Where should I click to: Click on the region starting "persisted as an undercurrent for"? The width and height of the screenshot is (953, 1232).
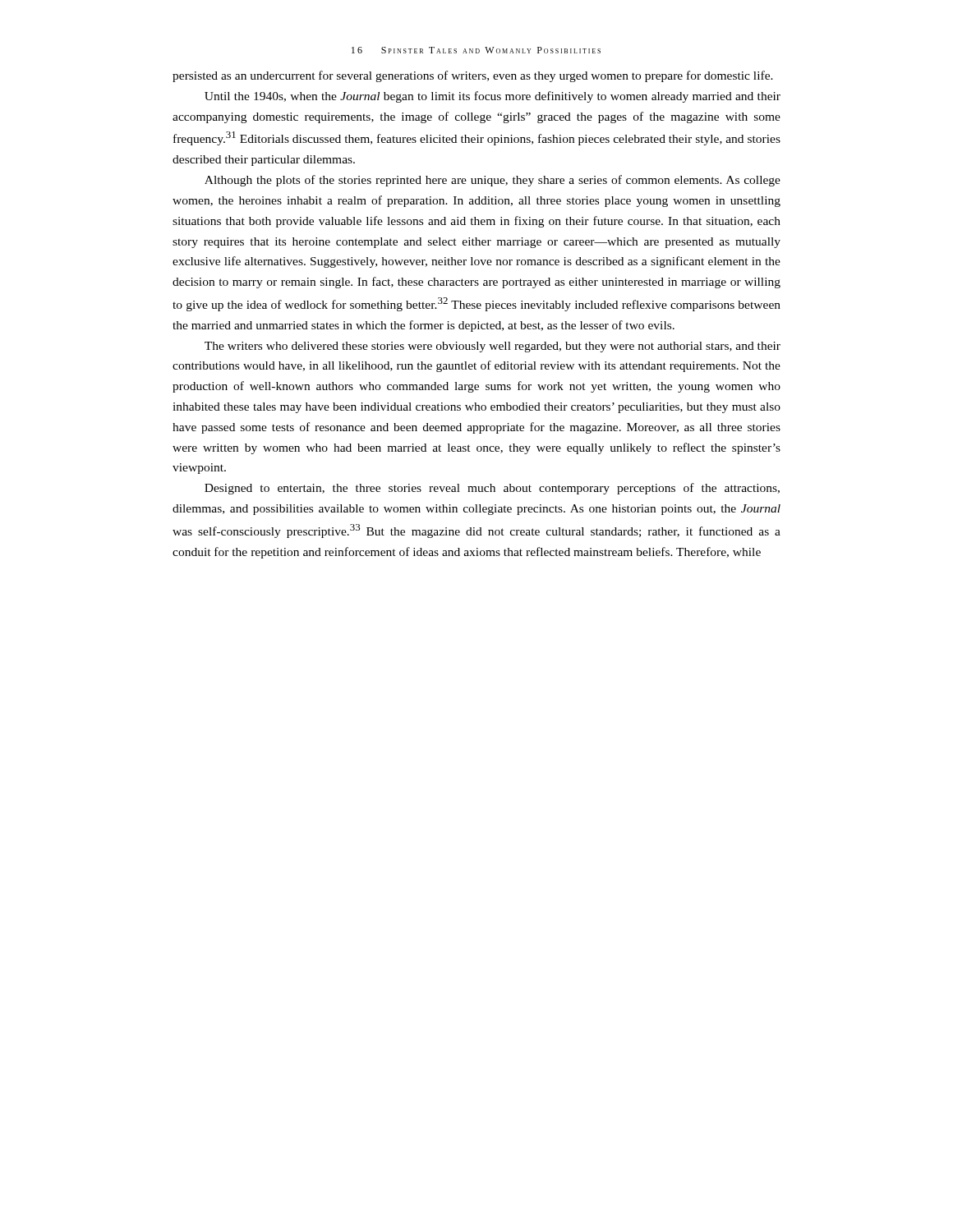tap(476, 76)
